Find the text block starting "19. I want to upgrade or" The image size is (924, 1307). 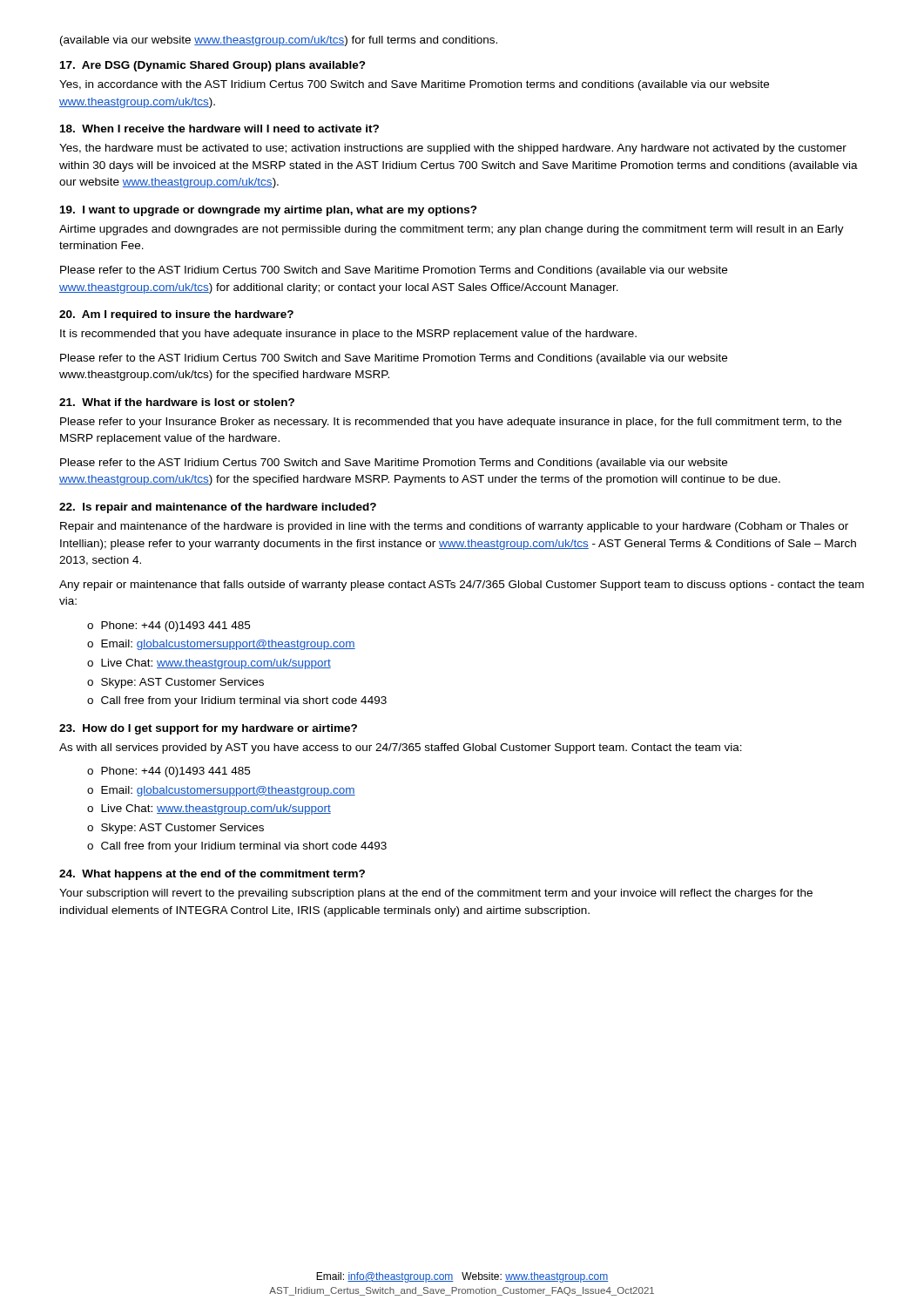tap(268, 209)
